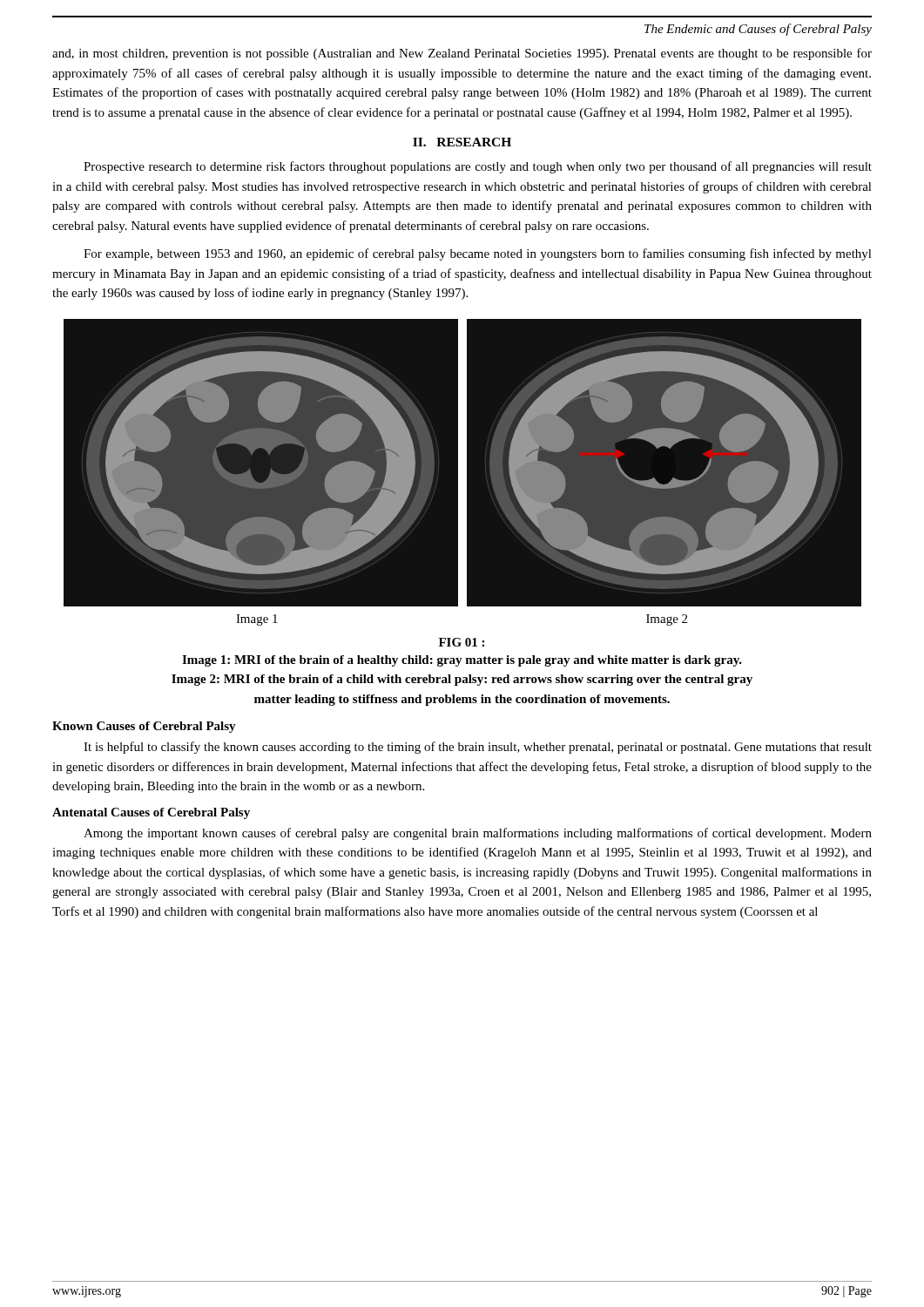Select the passage starting "Among the important known causes"

point(462,872)
